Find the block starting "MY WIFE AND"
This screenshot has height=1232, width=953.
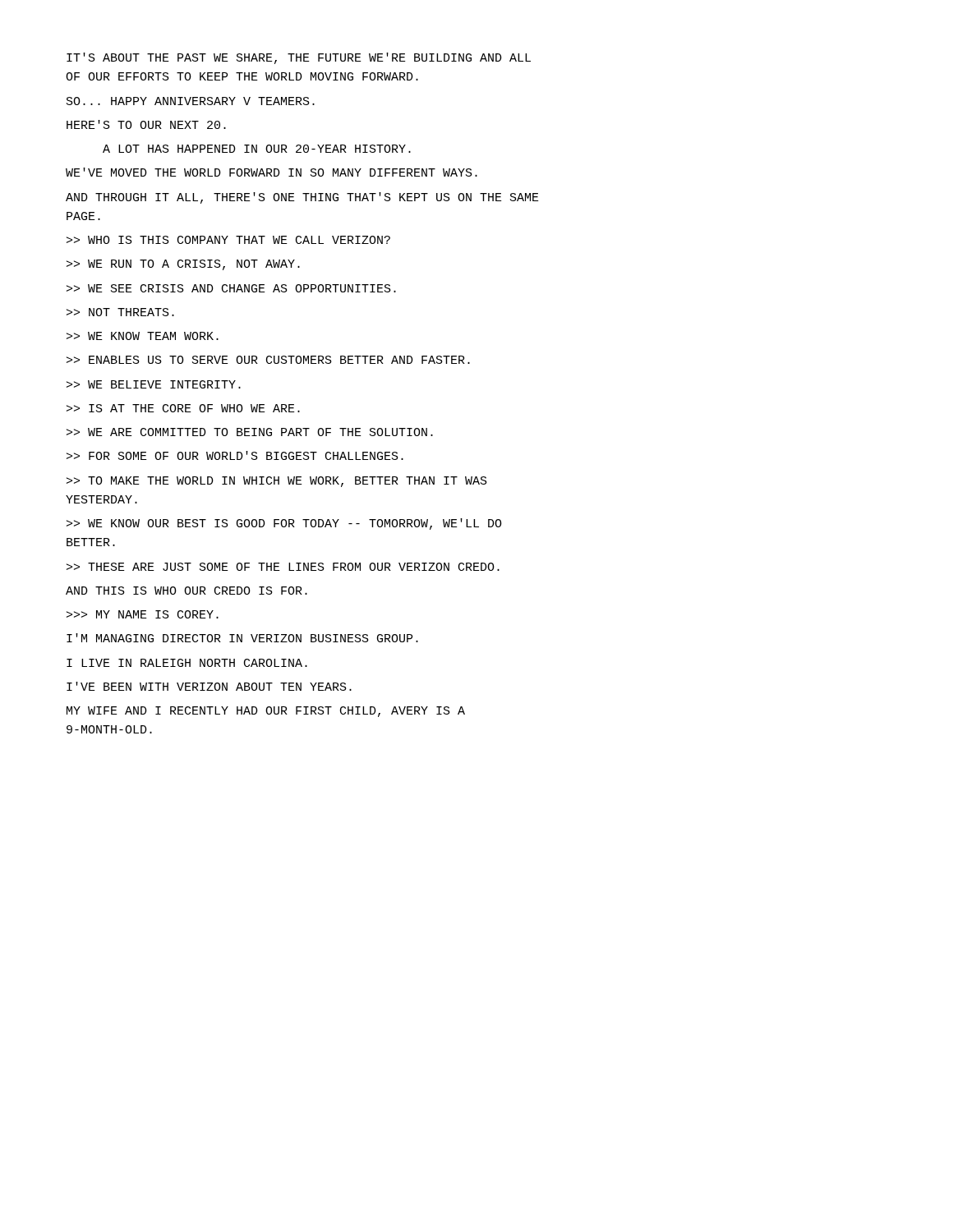(x=265, y=721)
